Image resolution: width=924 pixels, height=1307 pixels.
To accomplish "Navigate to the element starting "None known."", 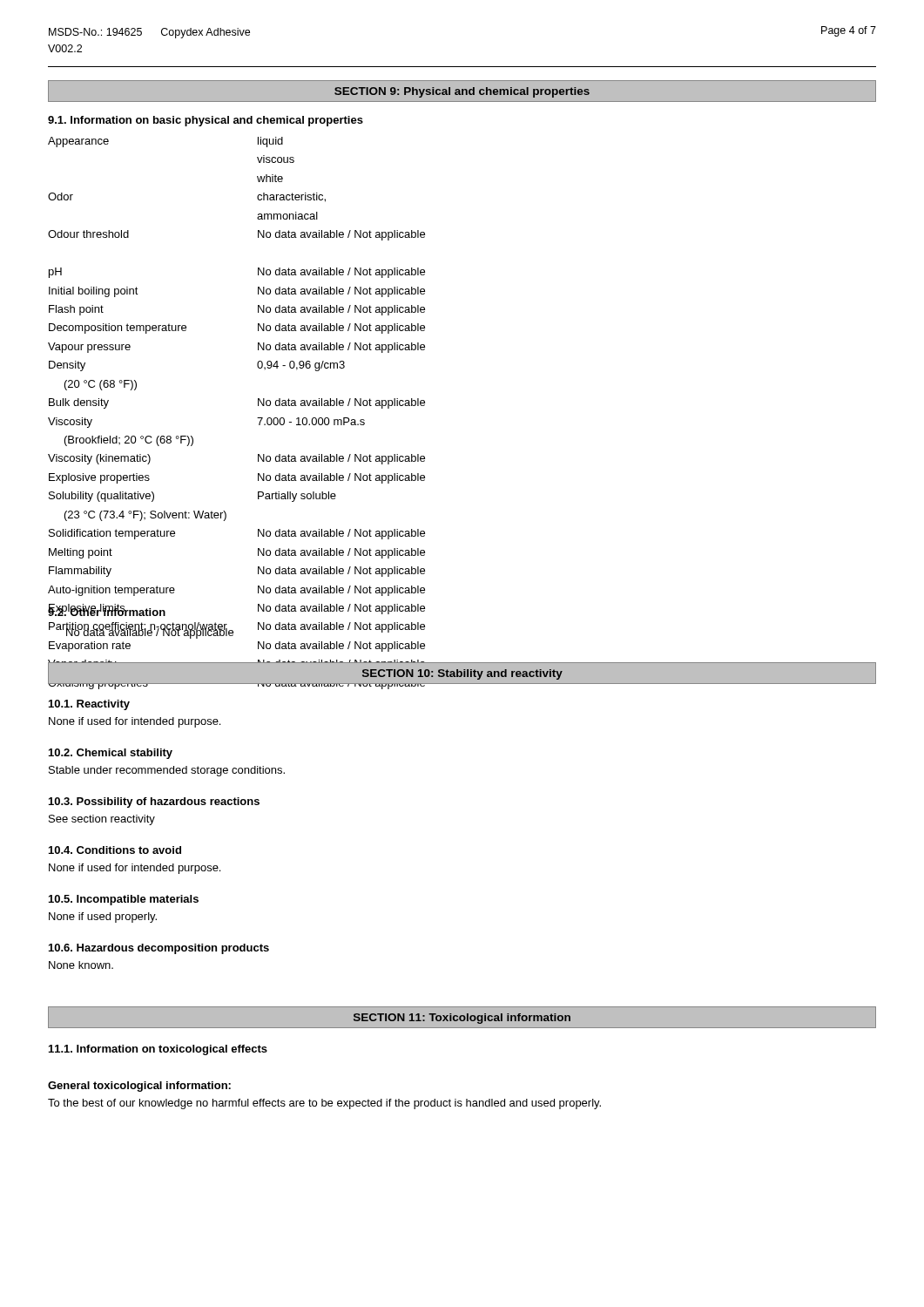I will click(x=81, y=965).
